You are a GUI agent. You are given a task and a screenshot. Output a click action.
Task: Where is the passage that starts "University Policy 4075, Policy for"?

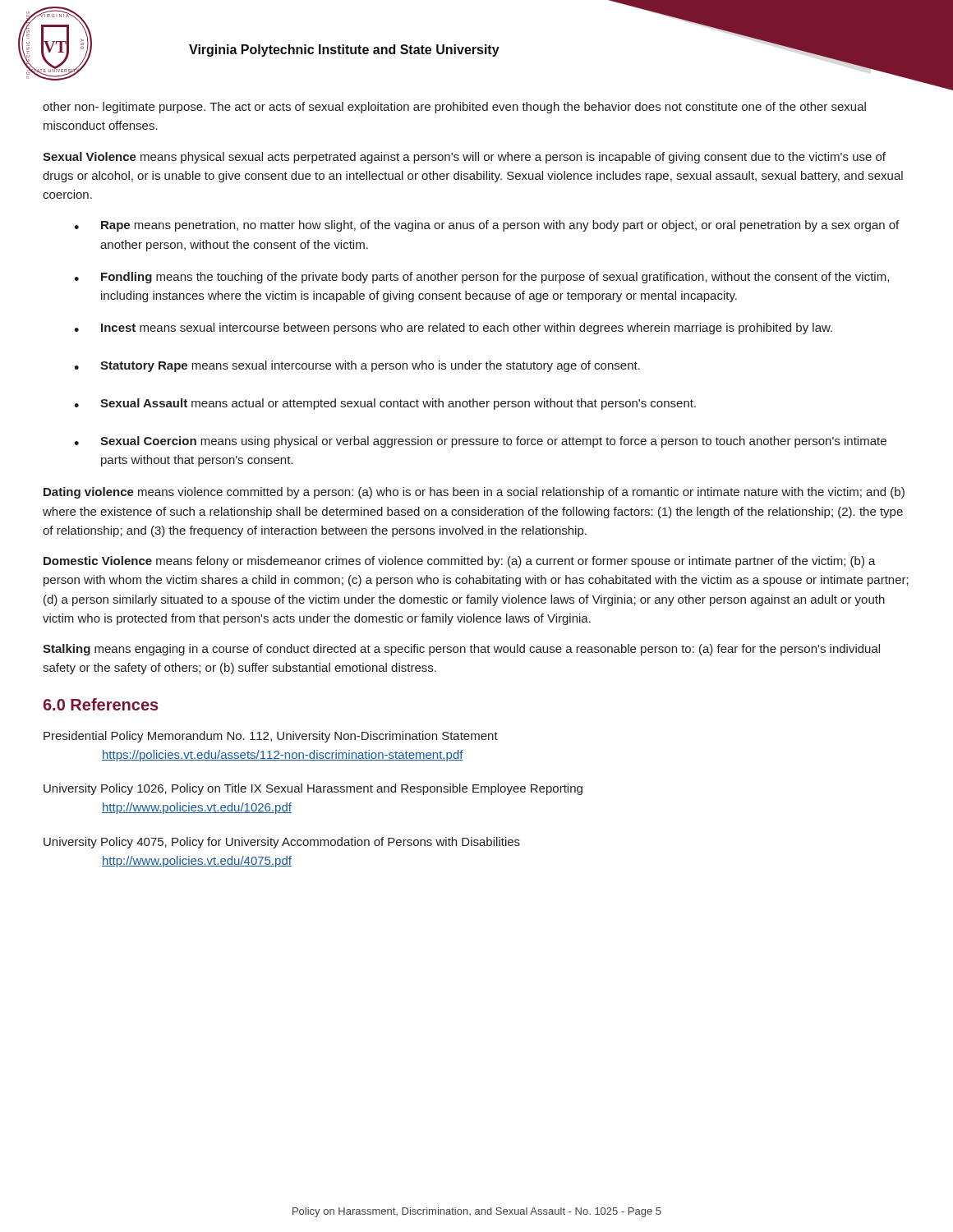[x=478, y=852]
